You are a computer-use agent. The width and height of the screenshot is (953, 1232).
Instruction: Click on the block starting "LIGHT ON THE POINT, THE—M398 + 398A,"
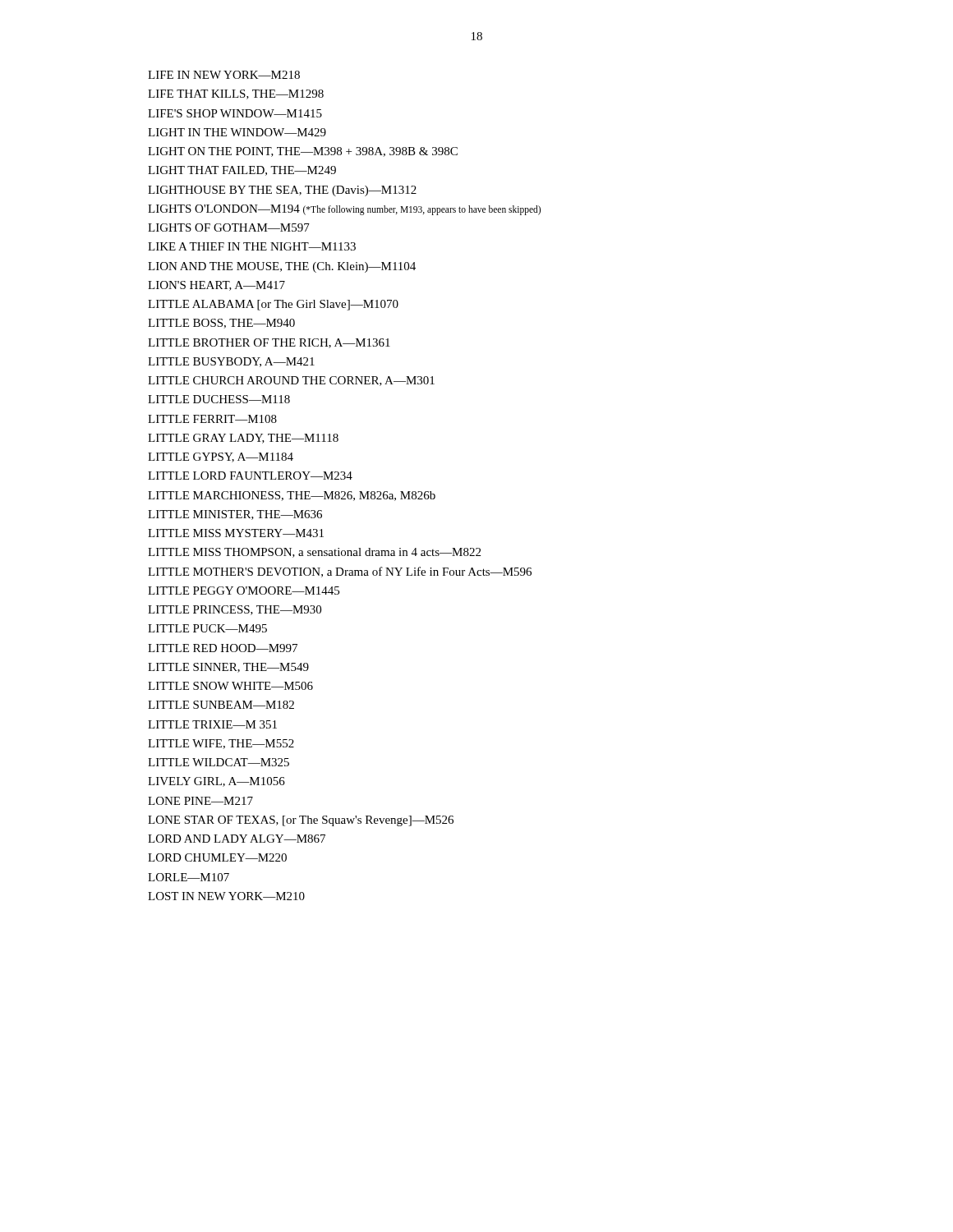303,151
